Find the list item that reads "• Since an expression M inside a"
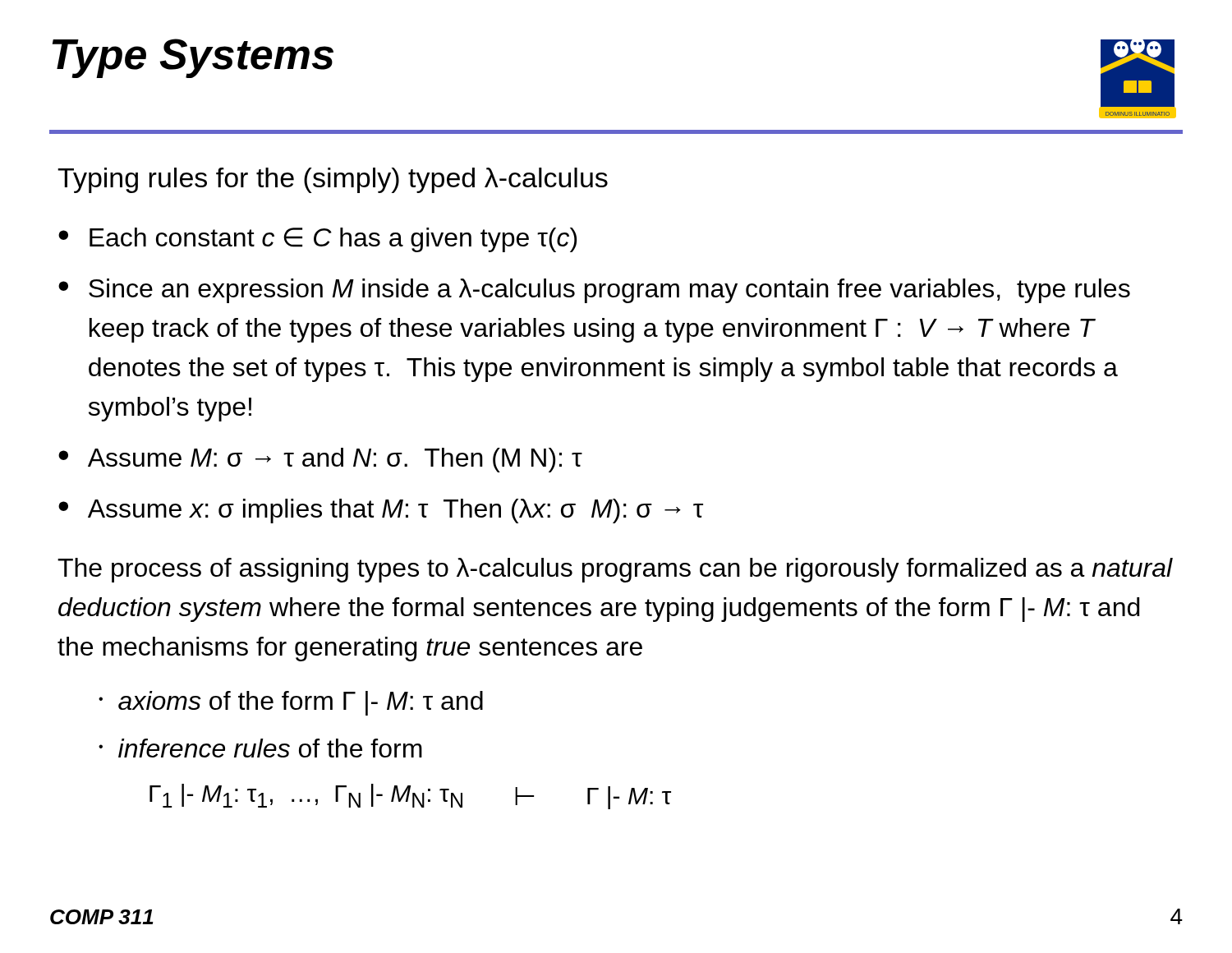This screenshot has height=953, width=1232. click(x=620, y=347)
